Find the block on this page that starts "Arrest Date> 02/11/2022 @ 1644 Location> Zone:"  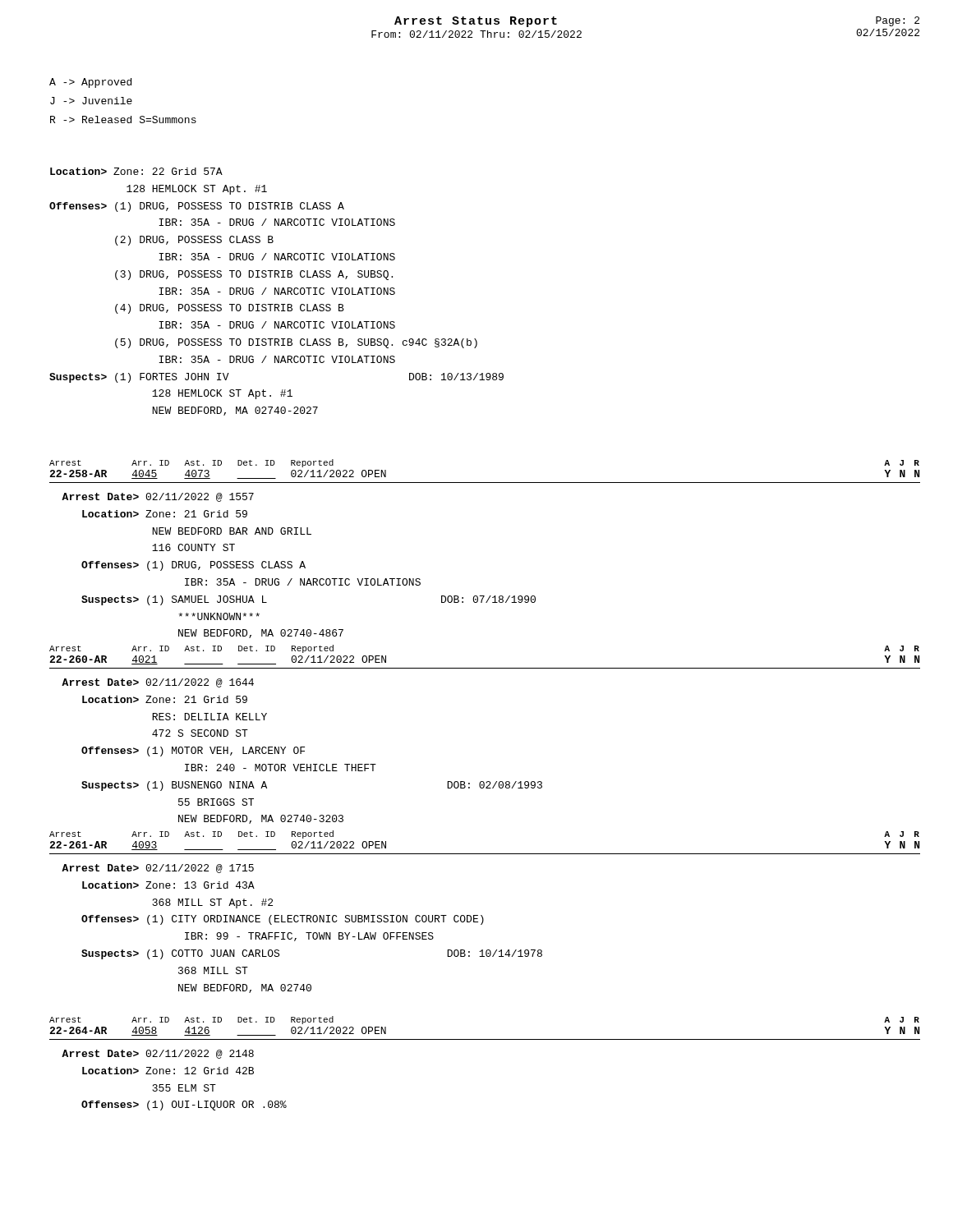pos(296,751)
